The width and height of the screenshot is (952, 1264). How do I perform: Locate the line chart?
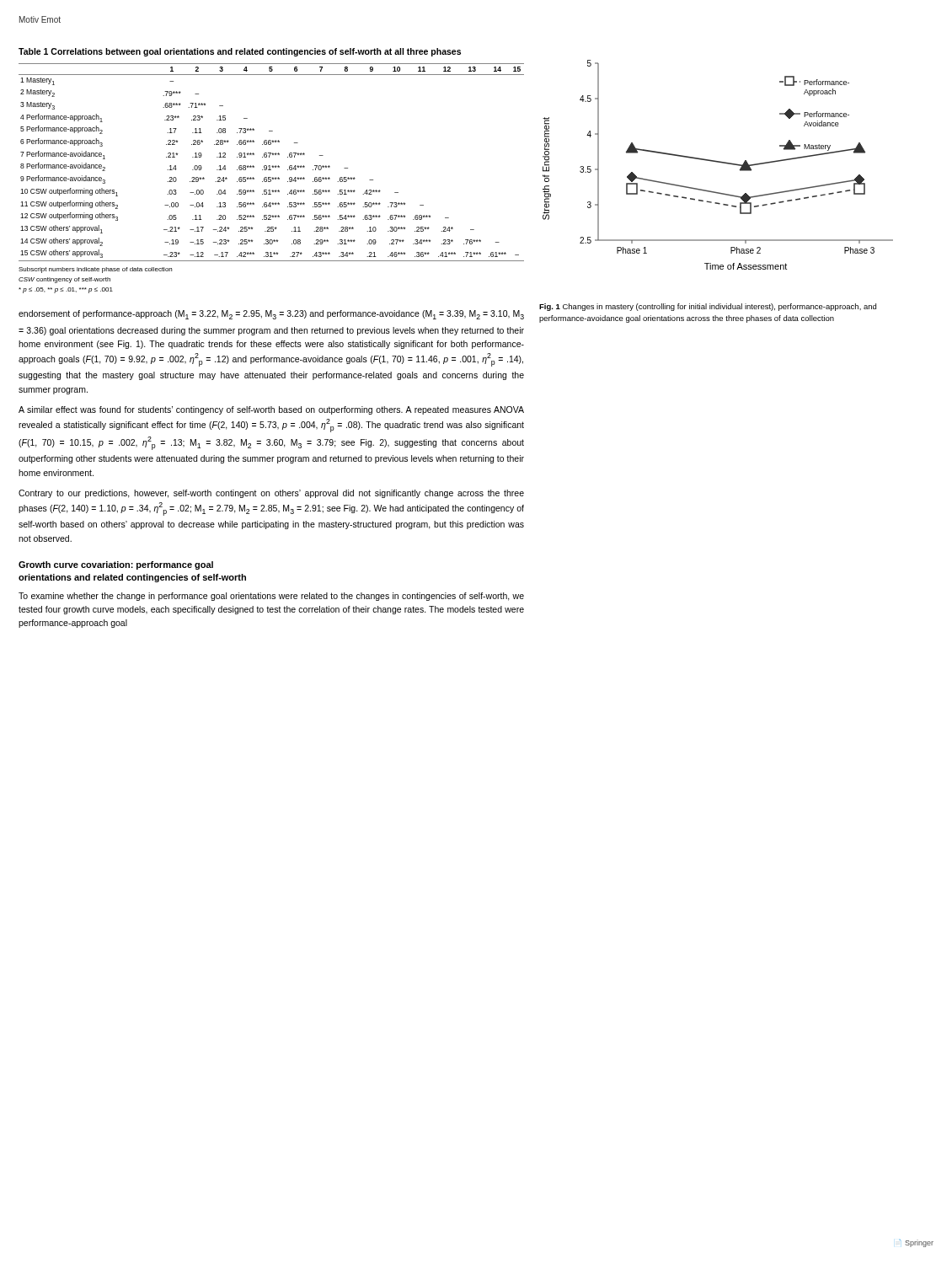click(737, 169)
